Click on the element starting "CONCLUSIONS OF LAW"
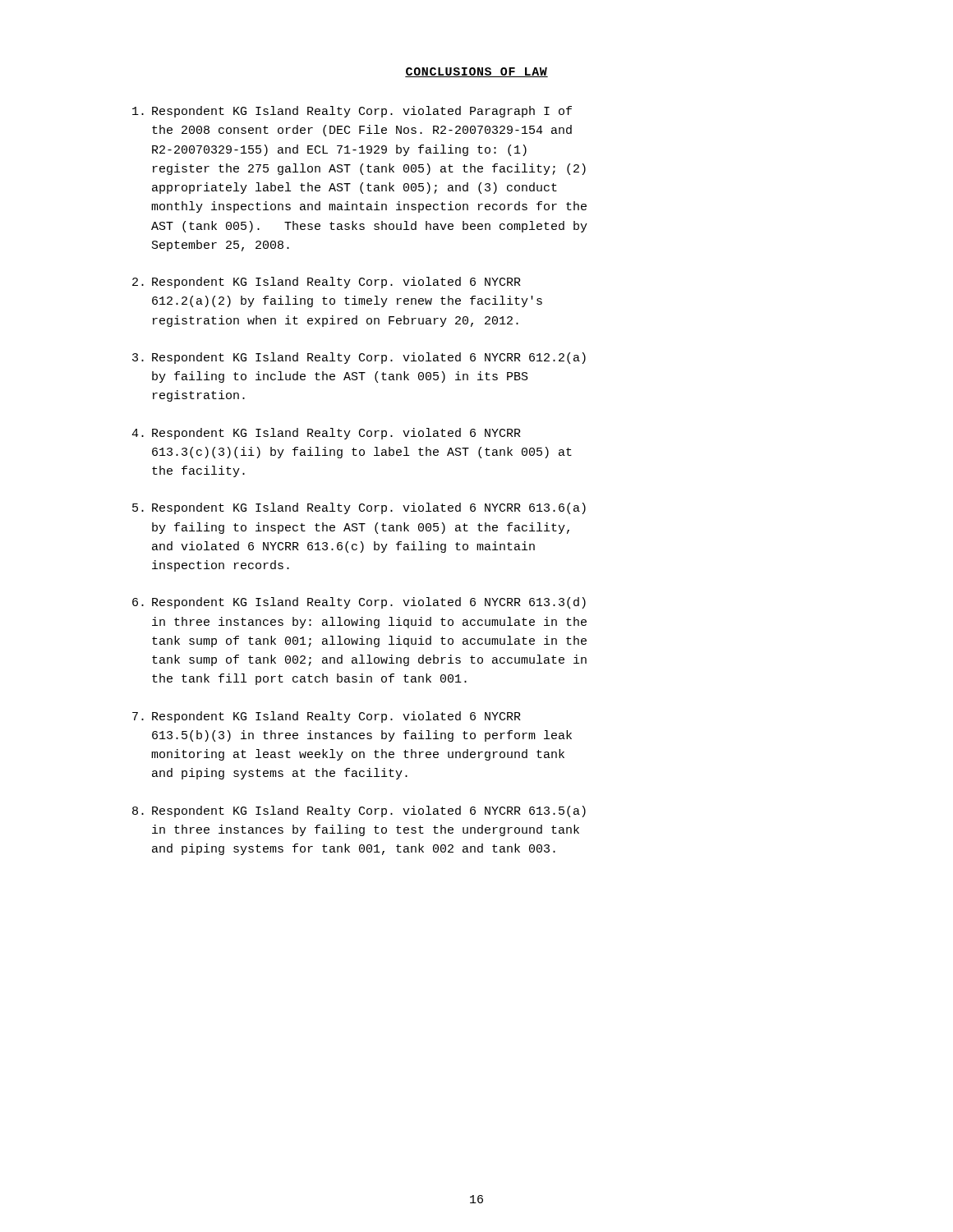This screenshot has width=953, height=1232. [x=476, y=73]
